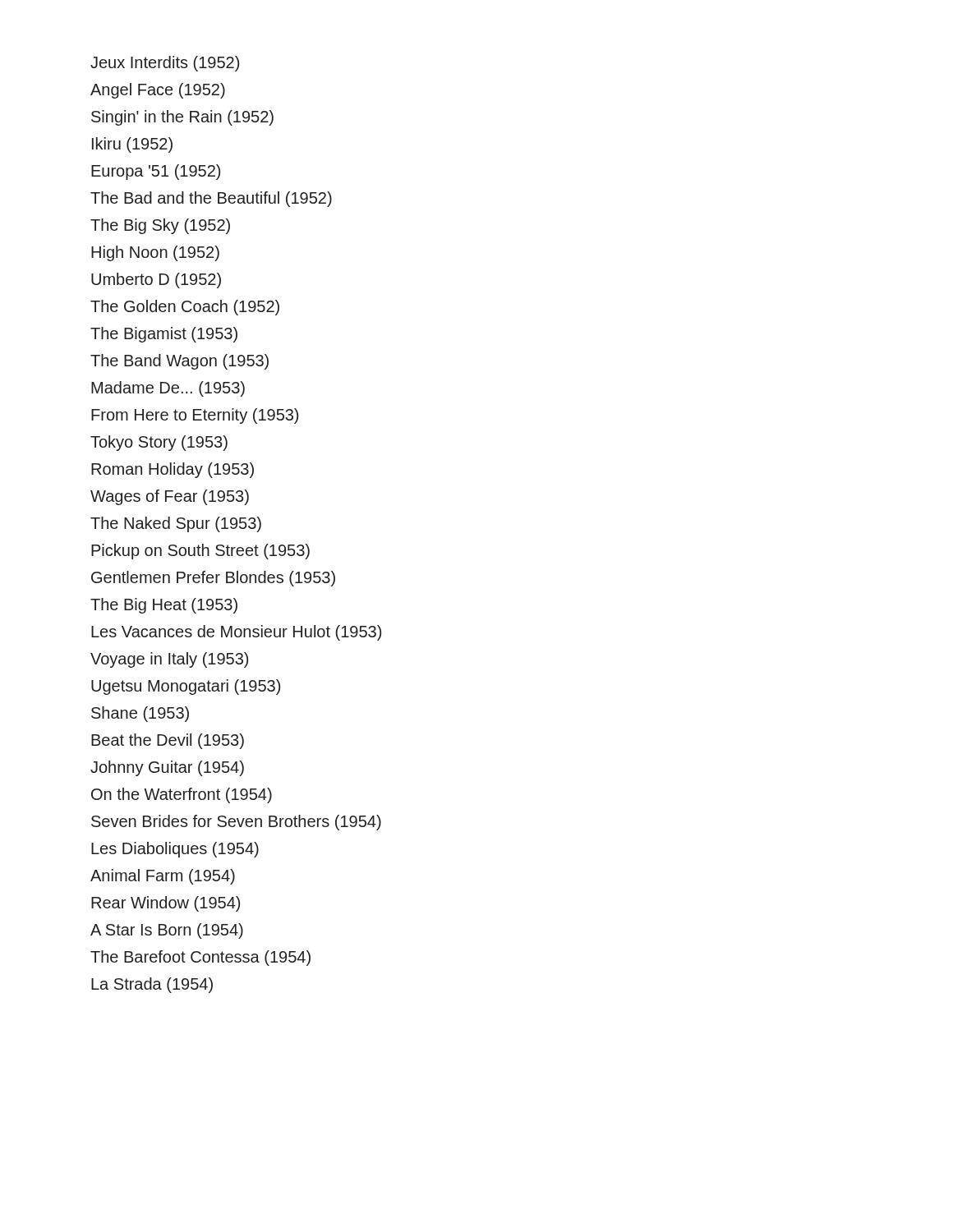The width and height of the screenshot is (953, 1232).
Task: Locate the list item with the text "Animal Farm (1954)"
Action: click(163, 877)
